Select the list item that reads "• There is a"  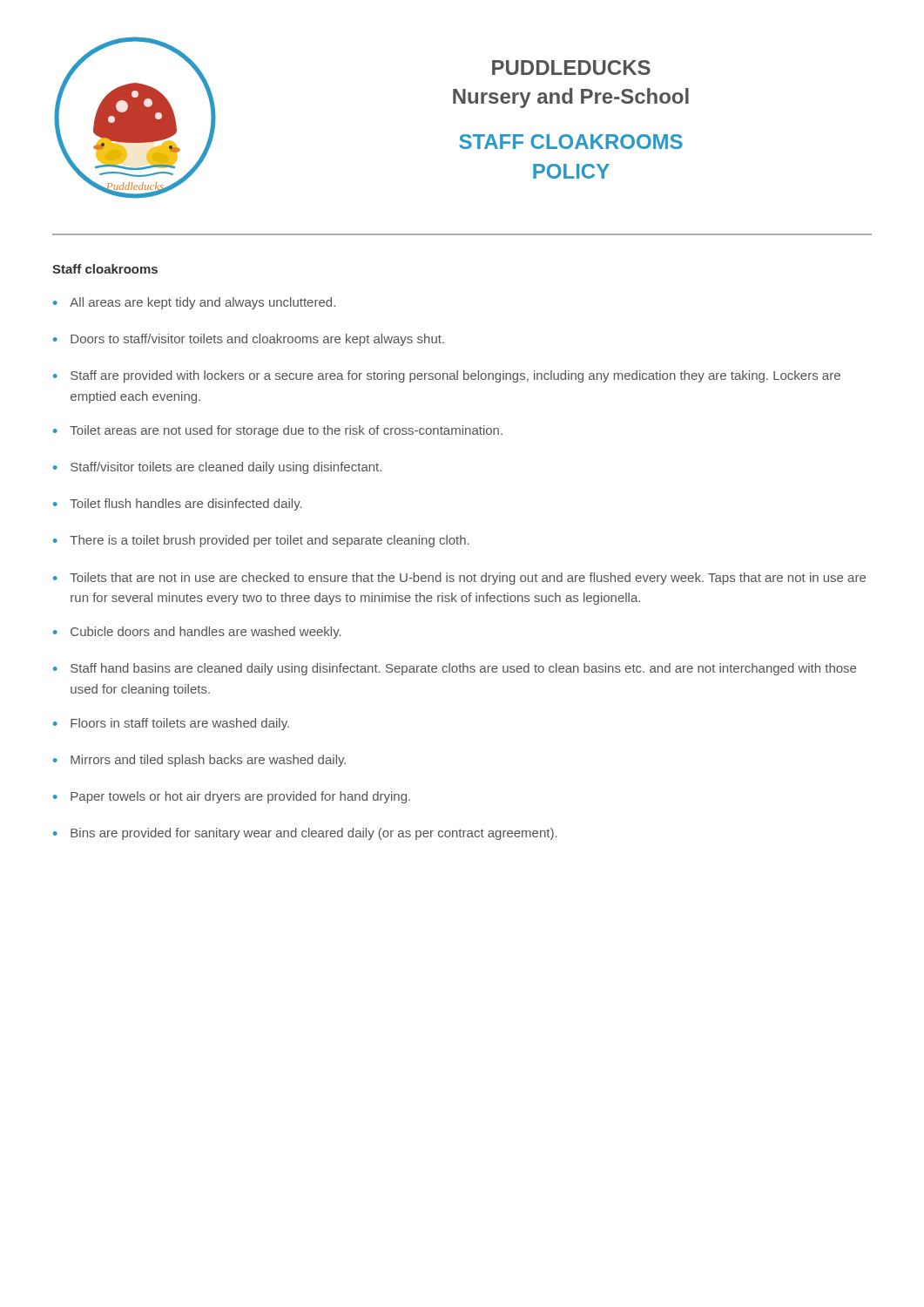pyautogui.click(x=462, y=542)
